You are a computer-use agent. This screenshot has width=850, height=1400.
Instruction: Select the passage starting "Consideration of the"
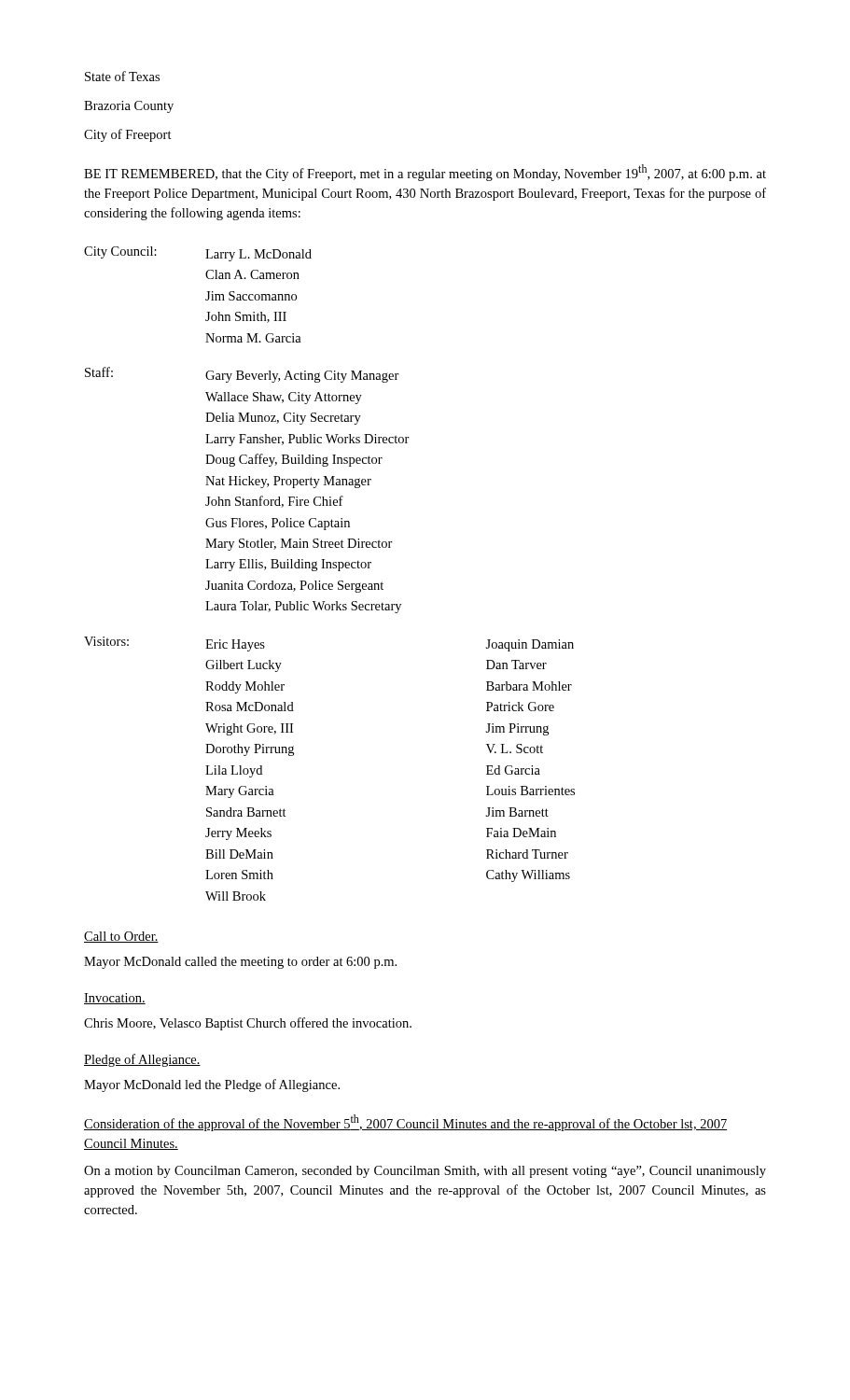(405, 1132)
